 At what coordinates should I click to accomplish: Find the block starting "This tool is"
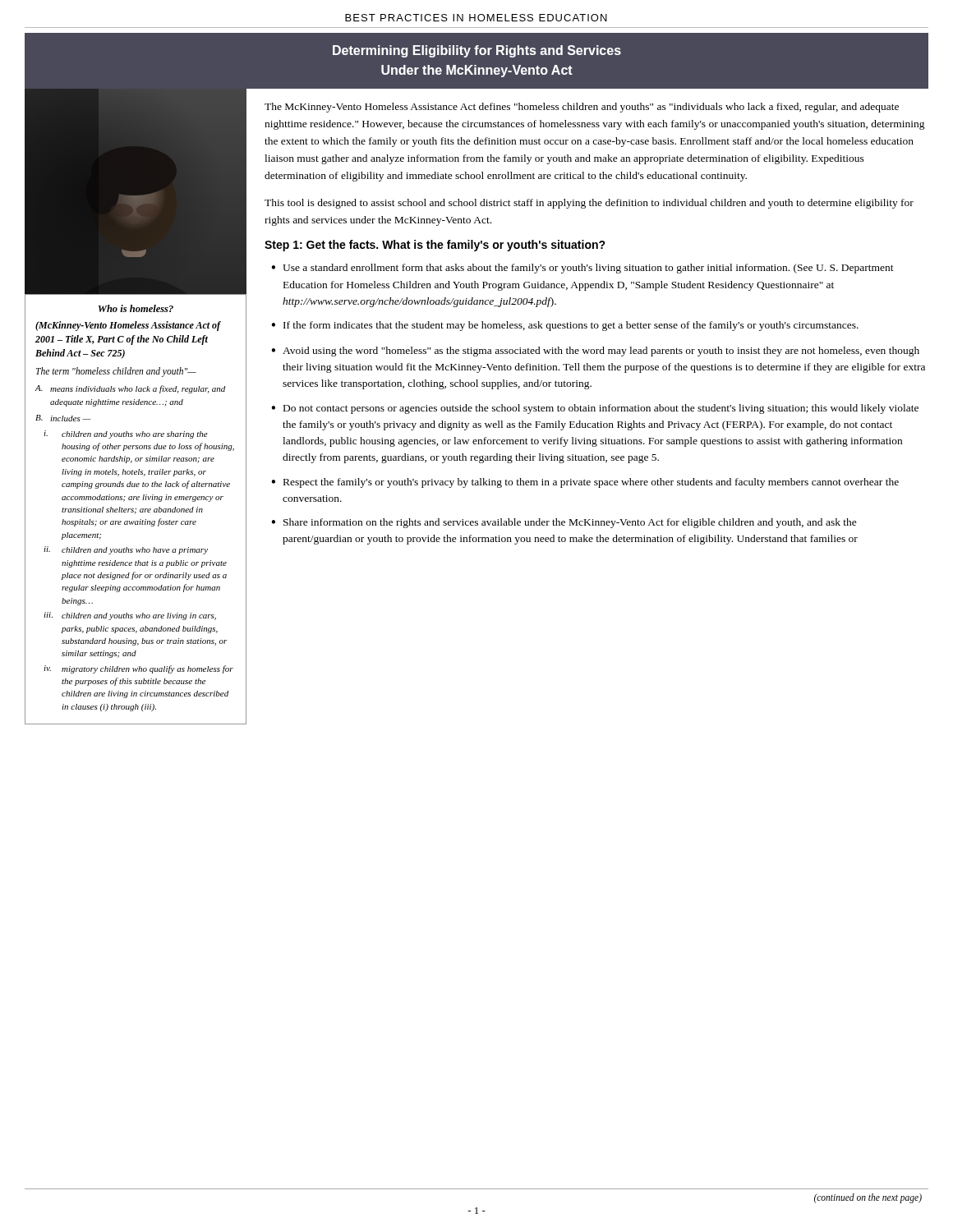point(596,211)
